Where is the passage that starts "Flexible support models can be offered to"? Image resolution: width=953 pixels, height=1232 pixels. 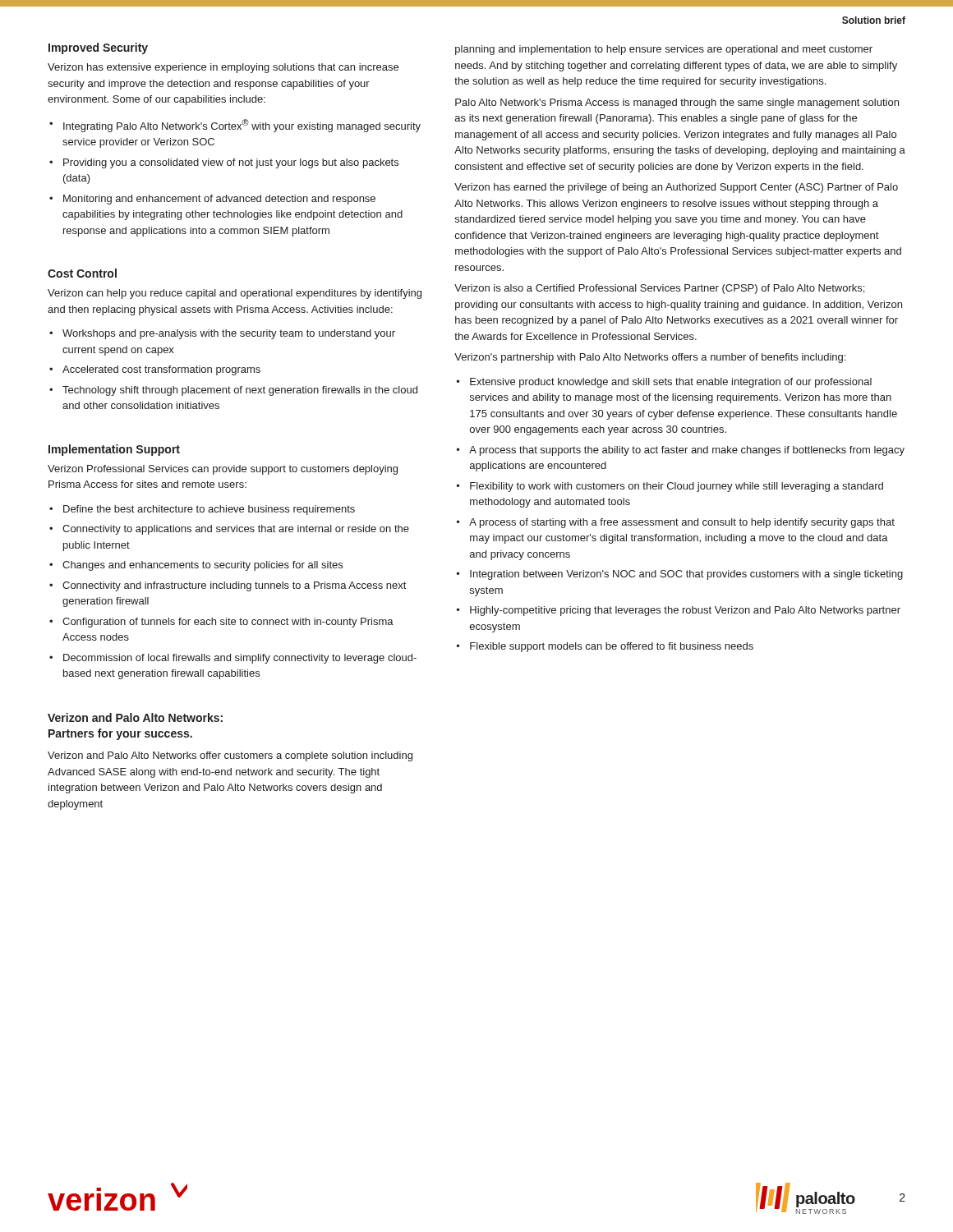pyautogui.click(x=612, y=646)
